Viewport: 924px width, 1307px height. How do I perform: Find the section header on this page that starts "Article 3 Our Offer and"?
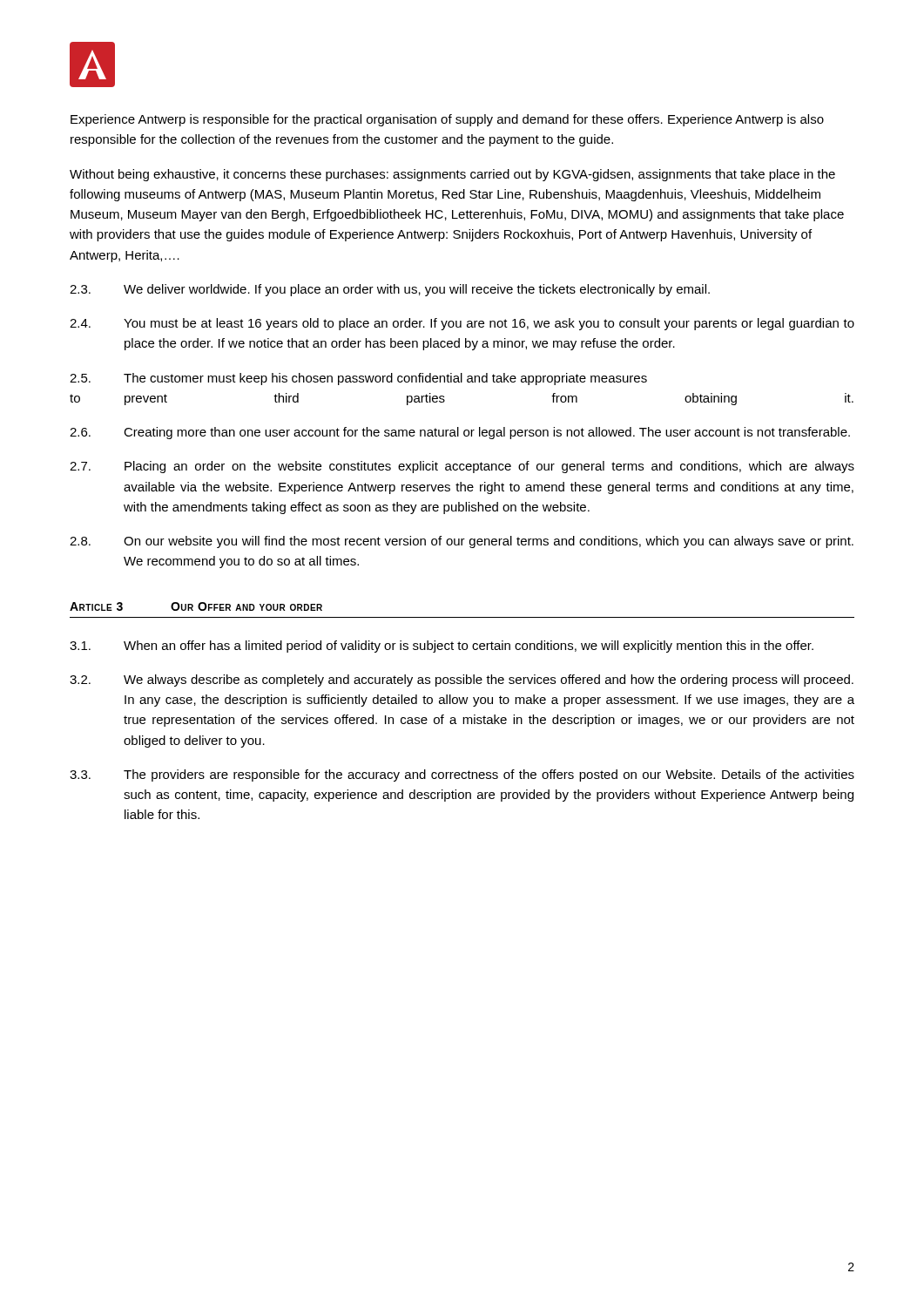pos(196,606)
